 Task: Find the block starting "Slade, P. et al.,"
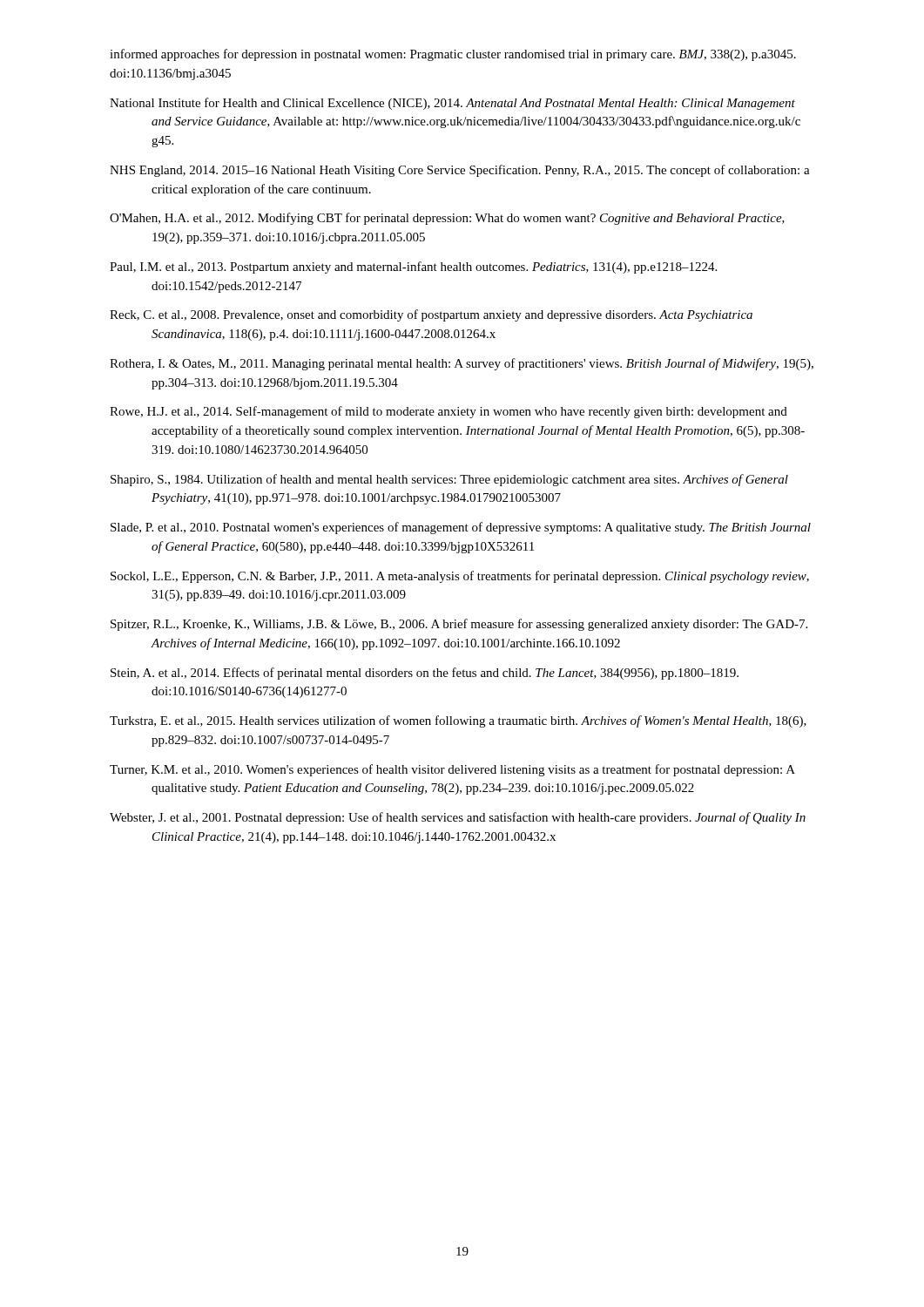pyautogui.click(x=460, y=537)
